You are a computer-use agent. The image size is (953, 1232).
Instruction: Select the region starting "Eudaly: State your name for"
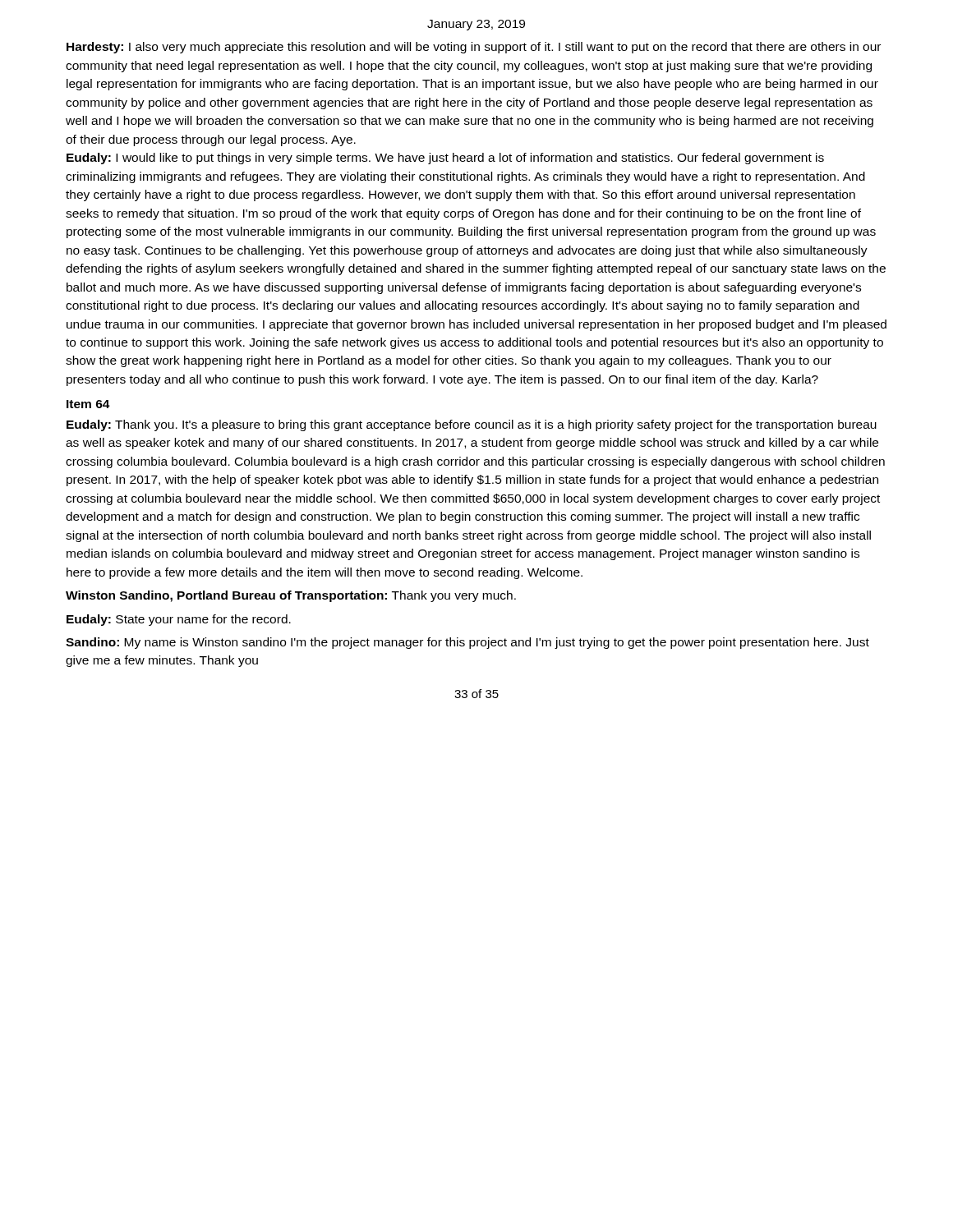(x=179, y=619)
